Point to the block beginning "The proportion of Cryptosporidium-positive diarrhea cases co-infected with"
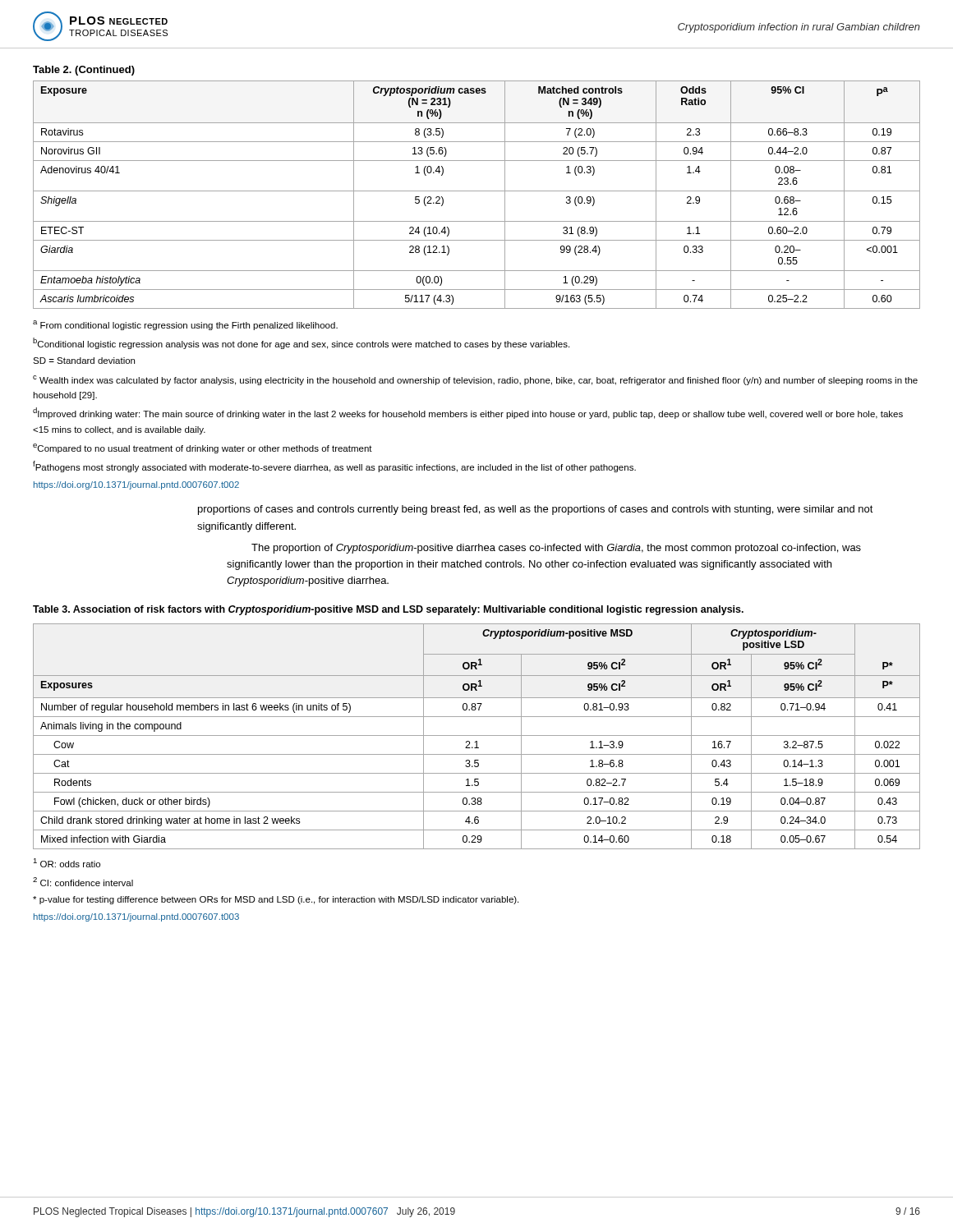This screenshot has height=1232, width=953. coord(544,564)
